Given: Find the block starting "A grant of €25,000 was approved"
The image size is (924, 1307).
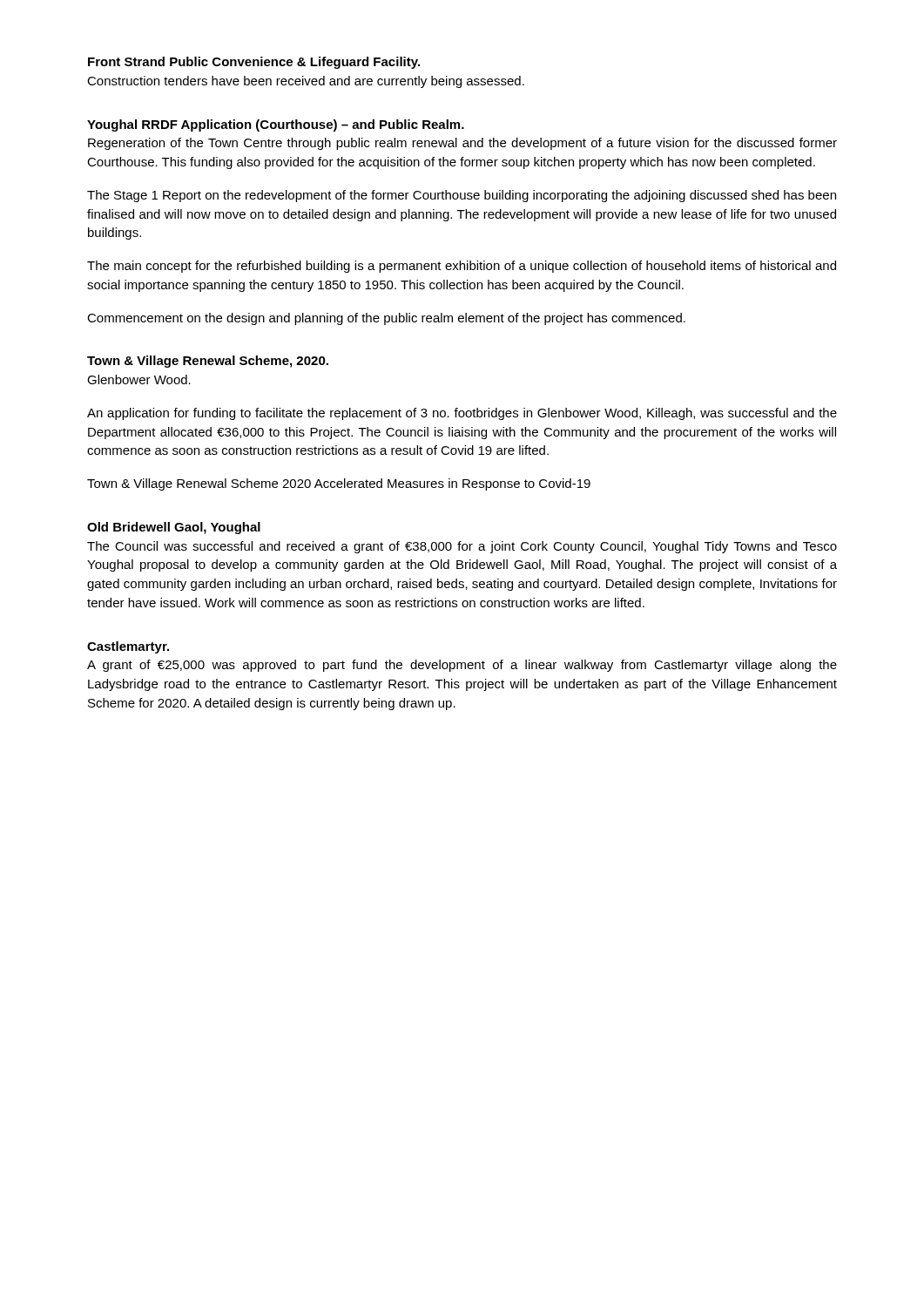Looking at the screenshot, I should [462, 684].
